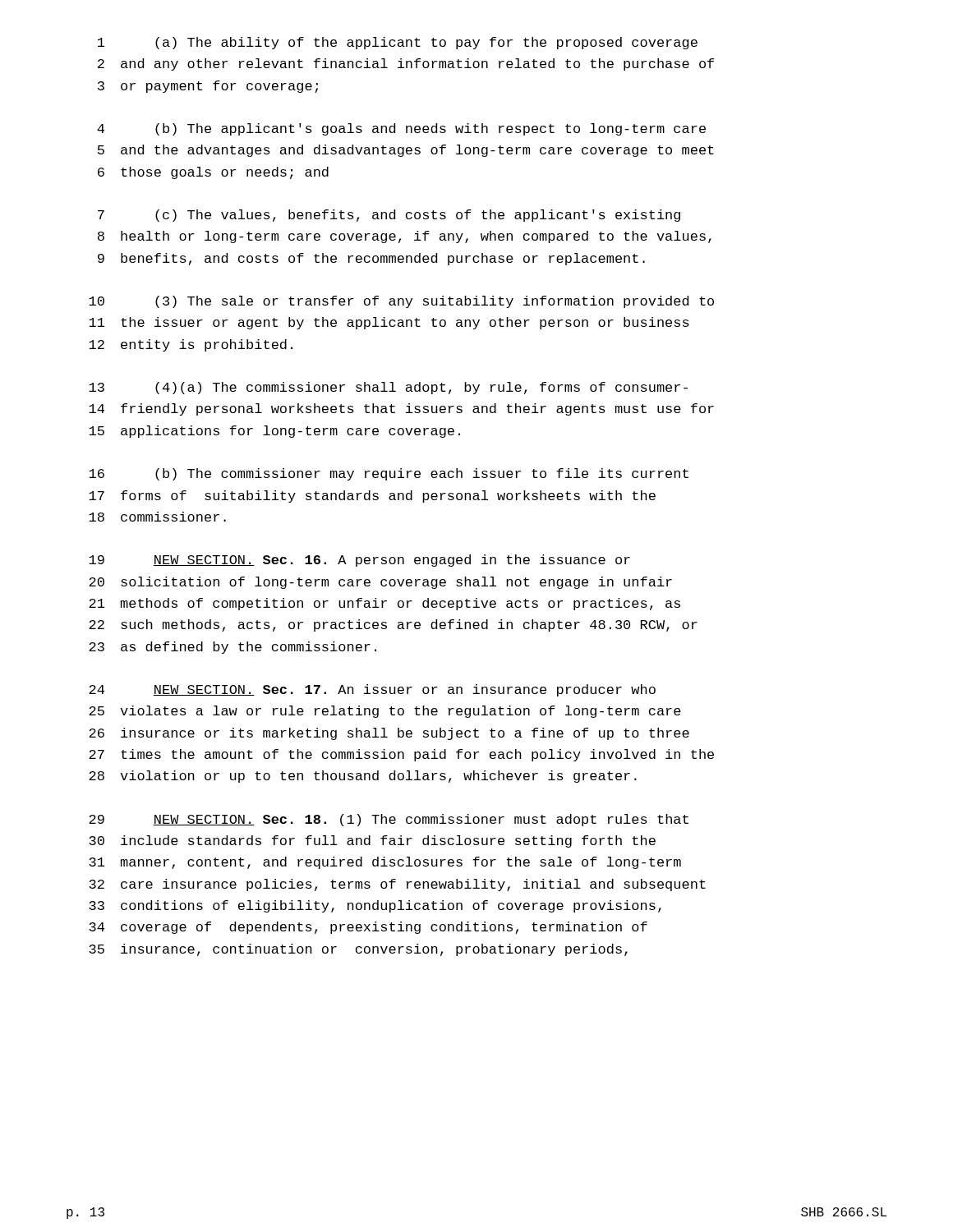
Task: Locate the list item containing "13 (4)(a) The"
Action: (x=476, y=389)
